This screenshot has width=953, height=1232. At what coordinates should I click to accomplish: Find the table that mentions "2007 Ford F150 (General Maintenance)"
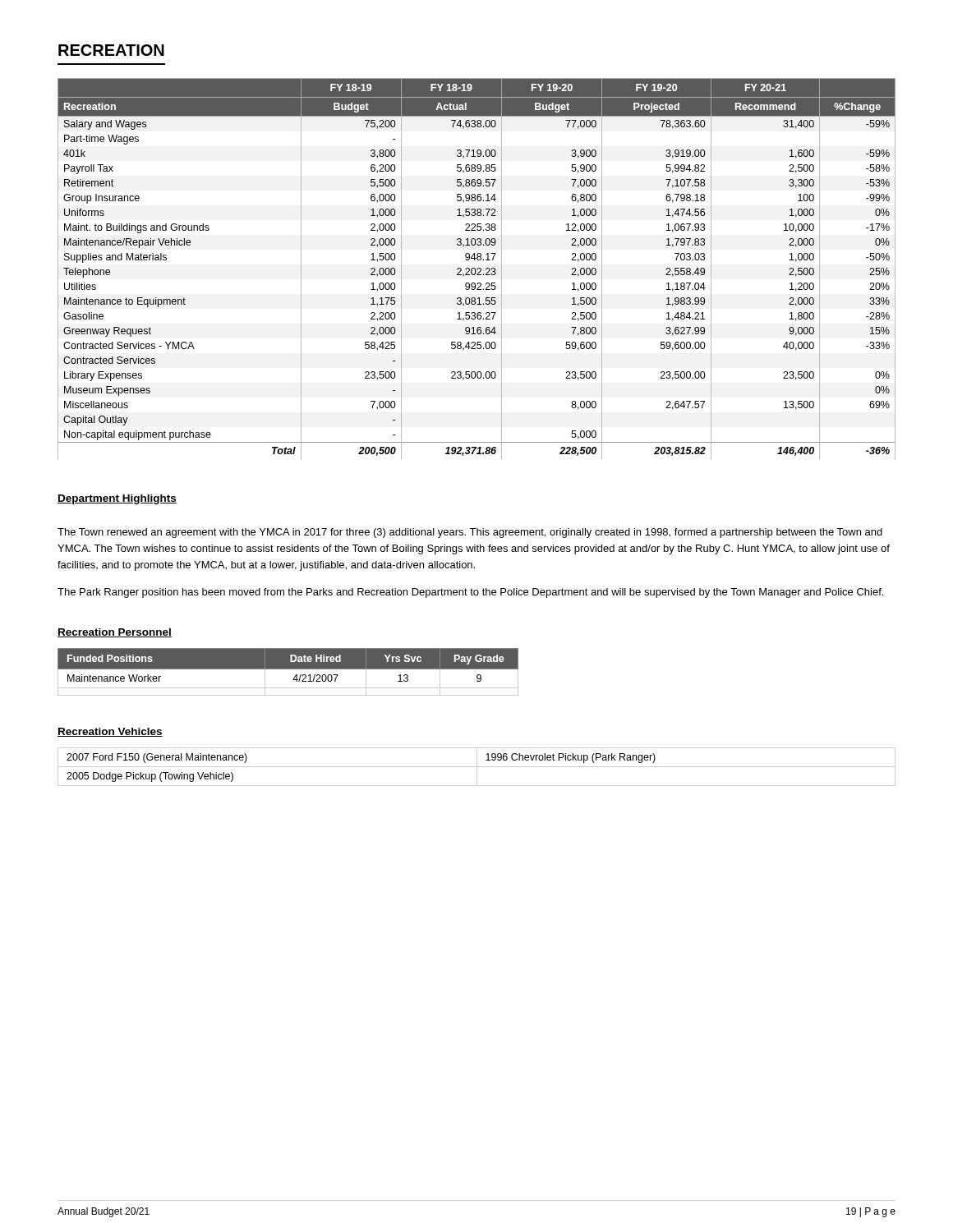476,766
